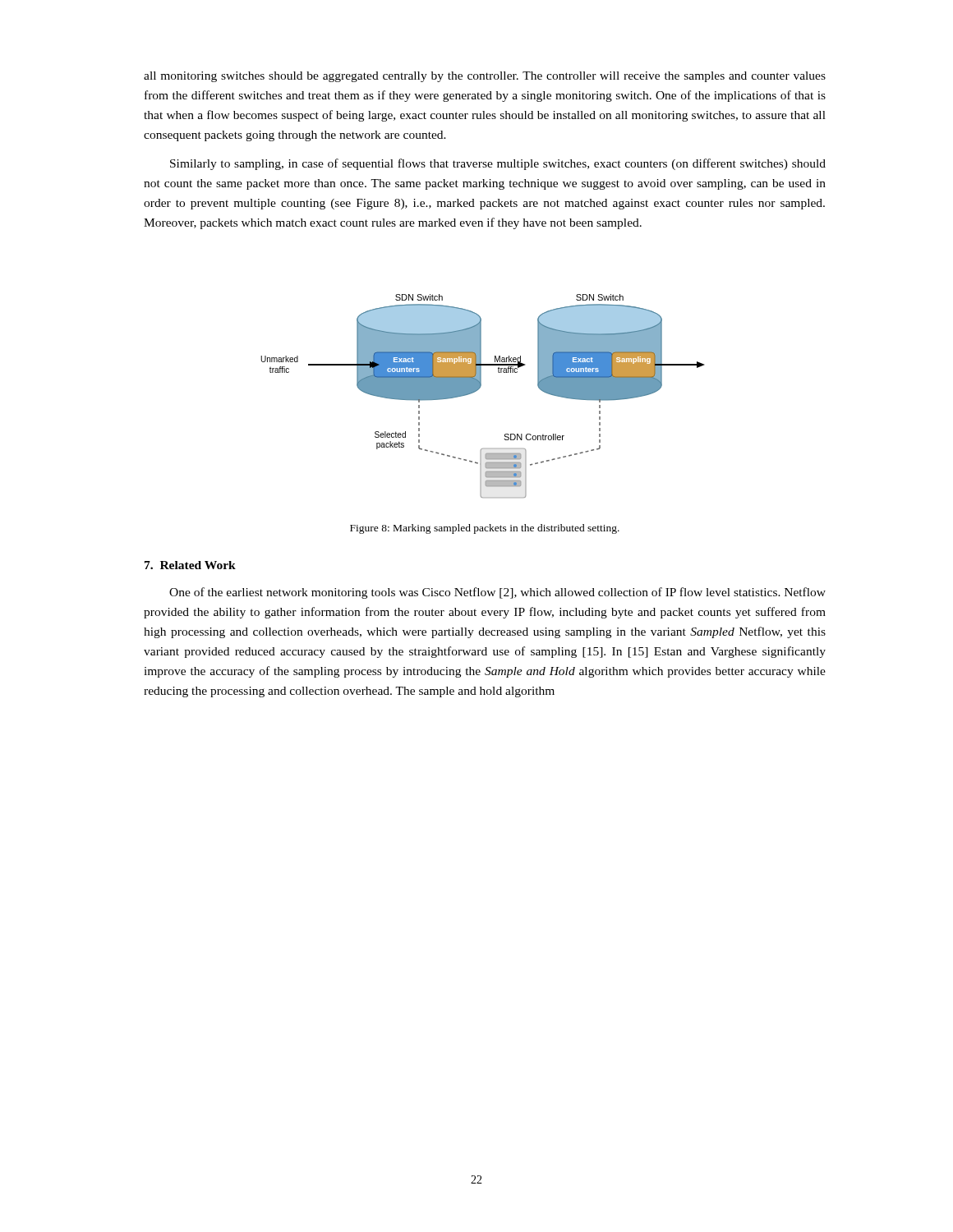Screen dimensions: 1232x953
Task: Find the section header with the text "7. Related Work"
Action: click(190, 565)
